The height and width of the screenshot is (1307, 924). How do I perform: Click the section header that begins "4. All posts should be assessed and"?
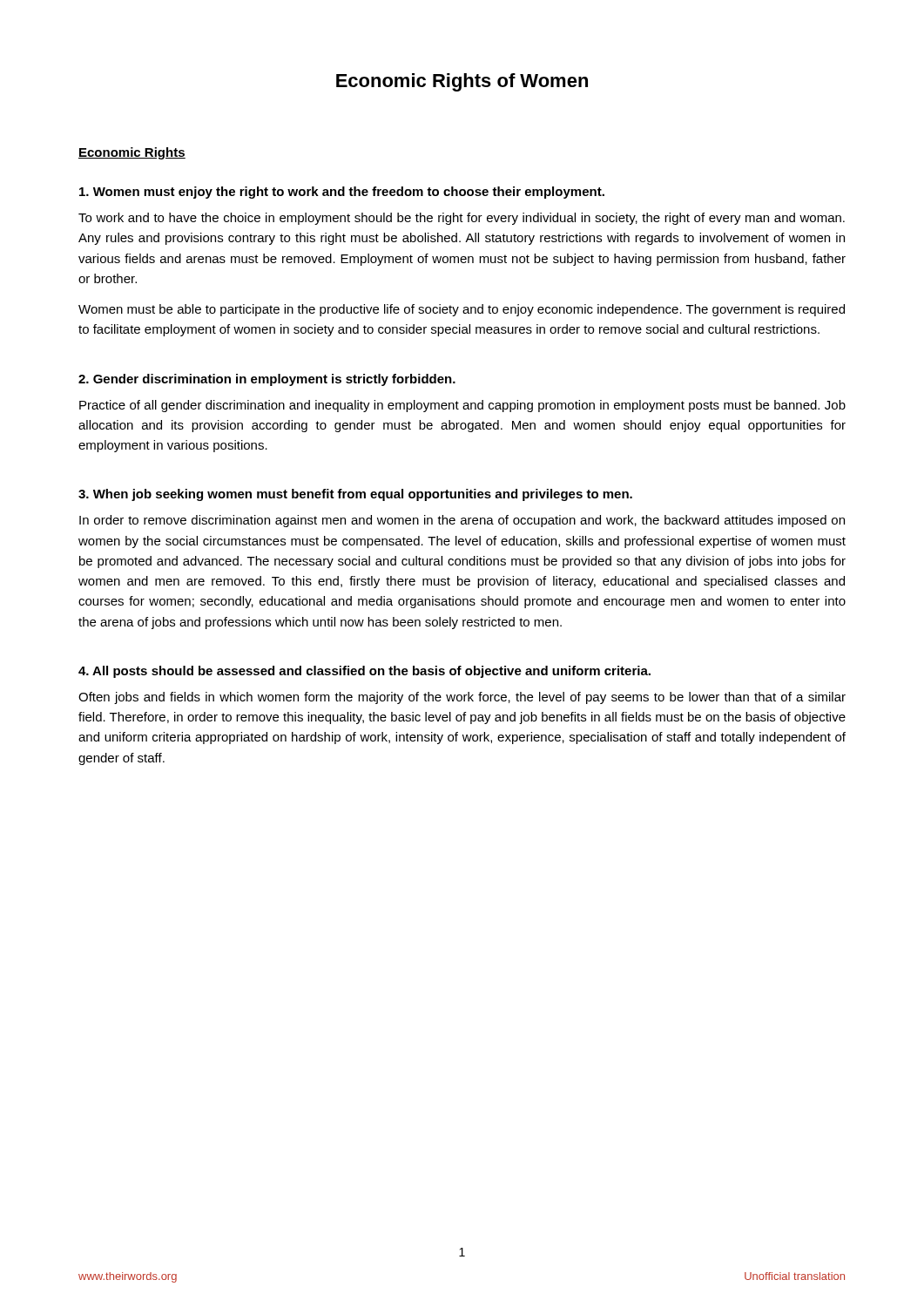coord(365,670)
